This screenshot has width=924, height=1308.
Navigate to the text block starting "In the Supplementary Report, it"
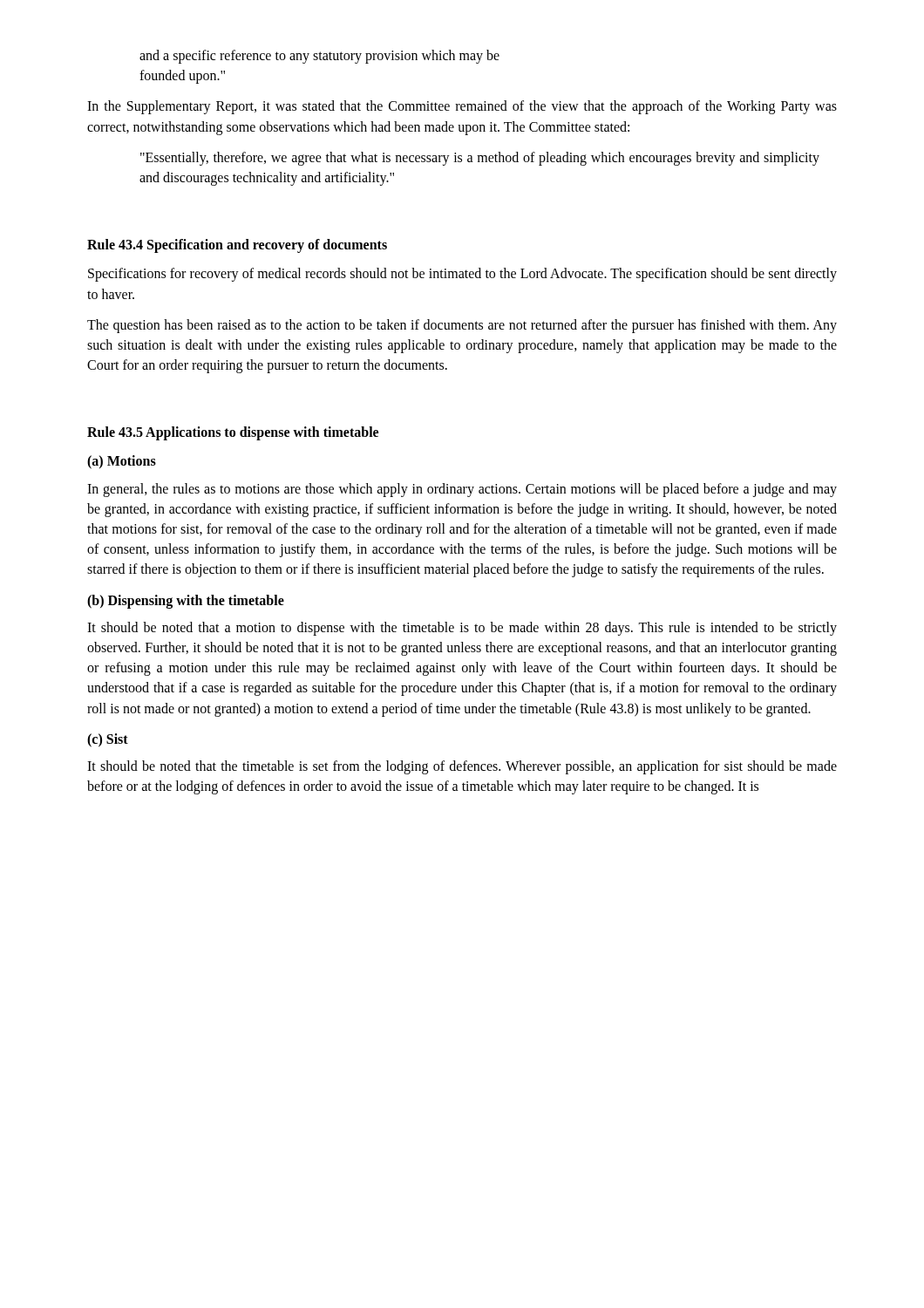coord(462,116)
